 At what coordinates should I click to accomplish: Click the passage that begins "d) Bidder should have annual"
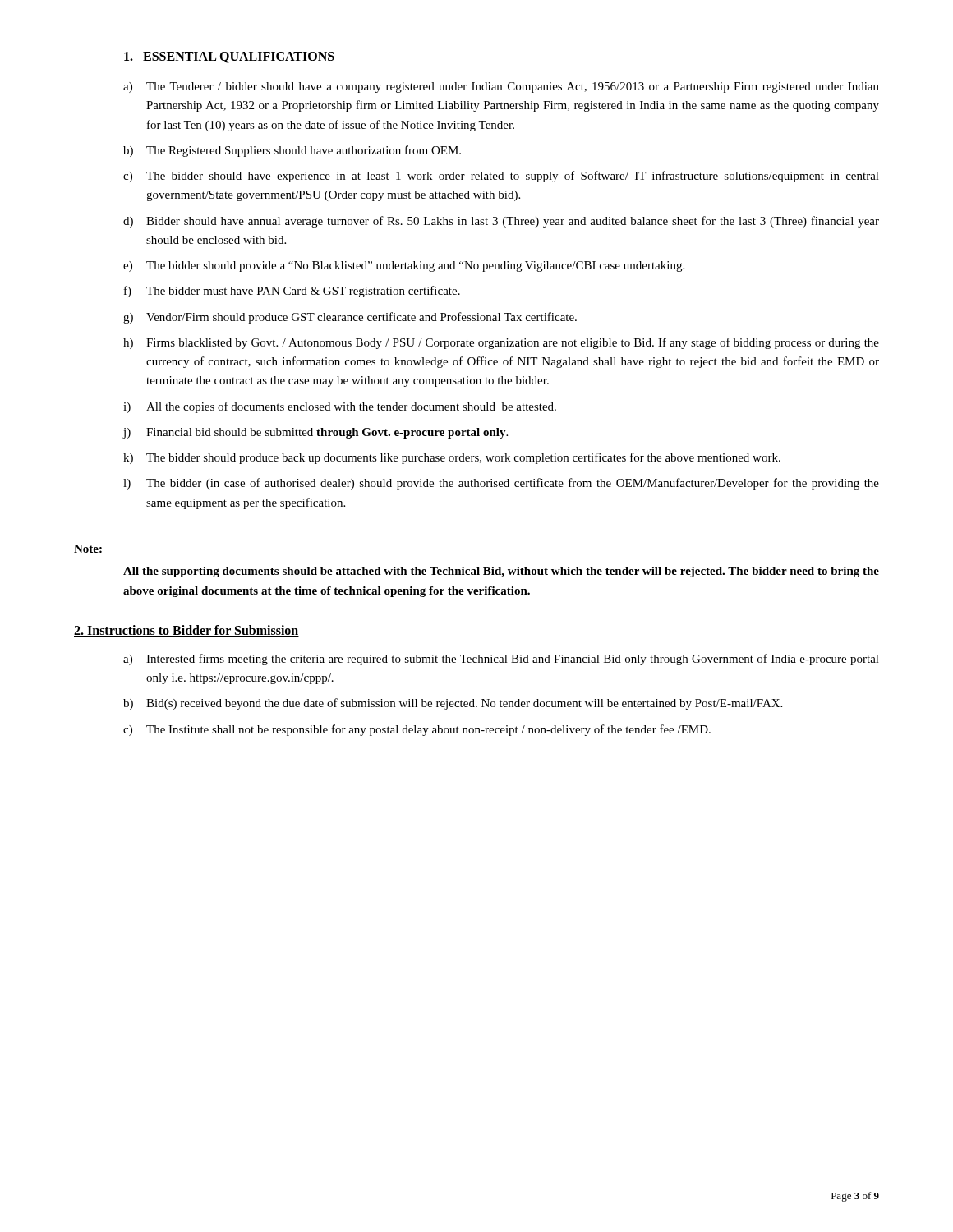click(501, 231)
